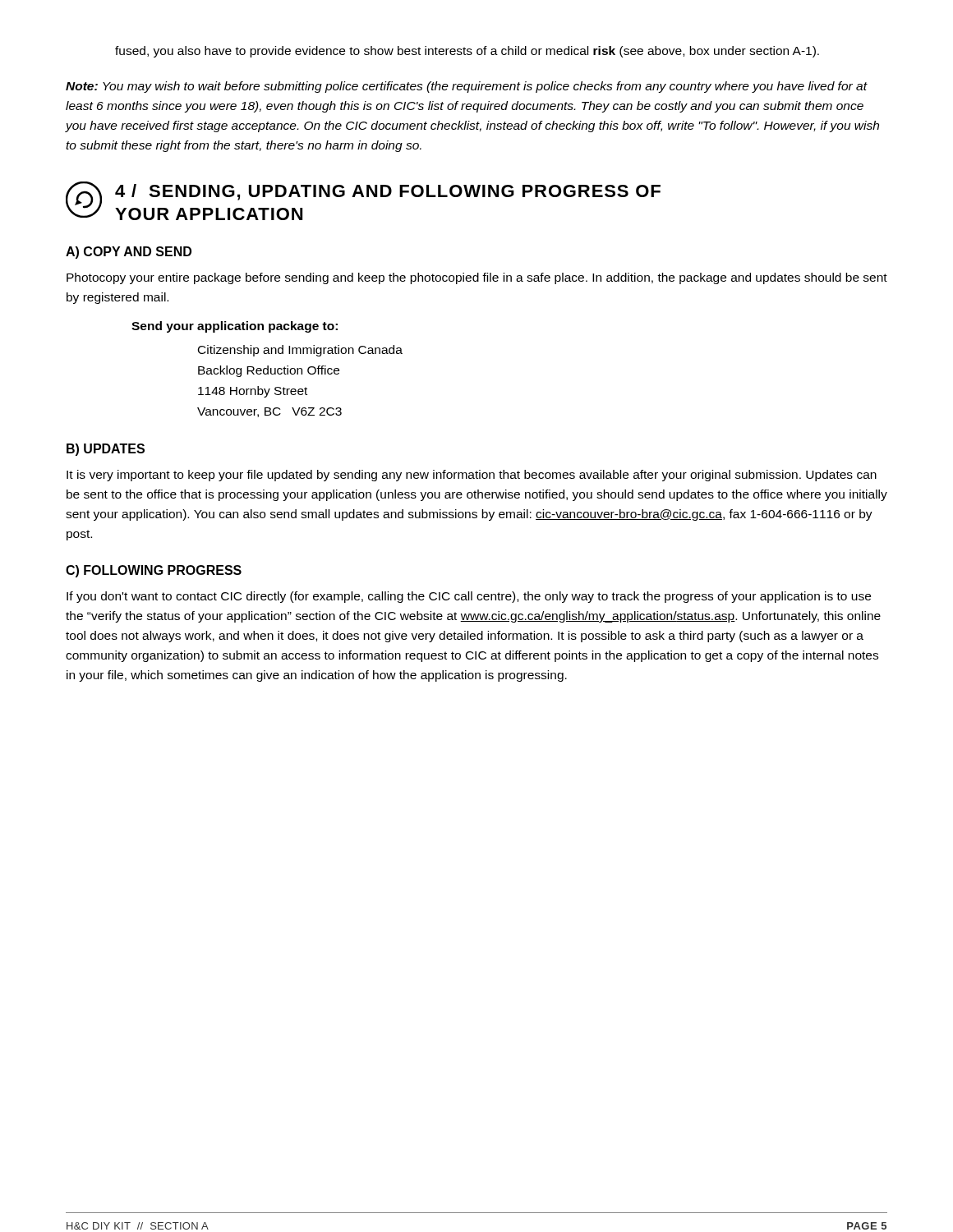
Task: Locate the block of text that opens with "If you don't want"
Action: [x=473, y=635]
